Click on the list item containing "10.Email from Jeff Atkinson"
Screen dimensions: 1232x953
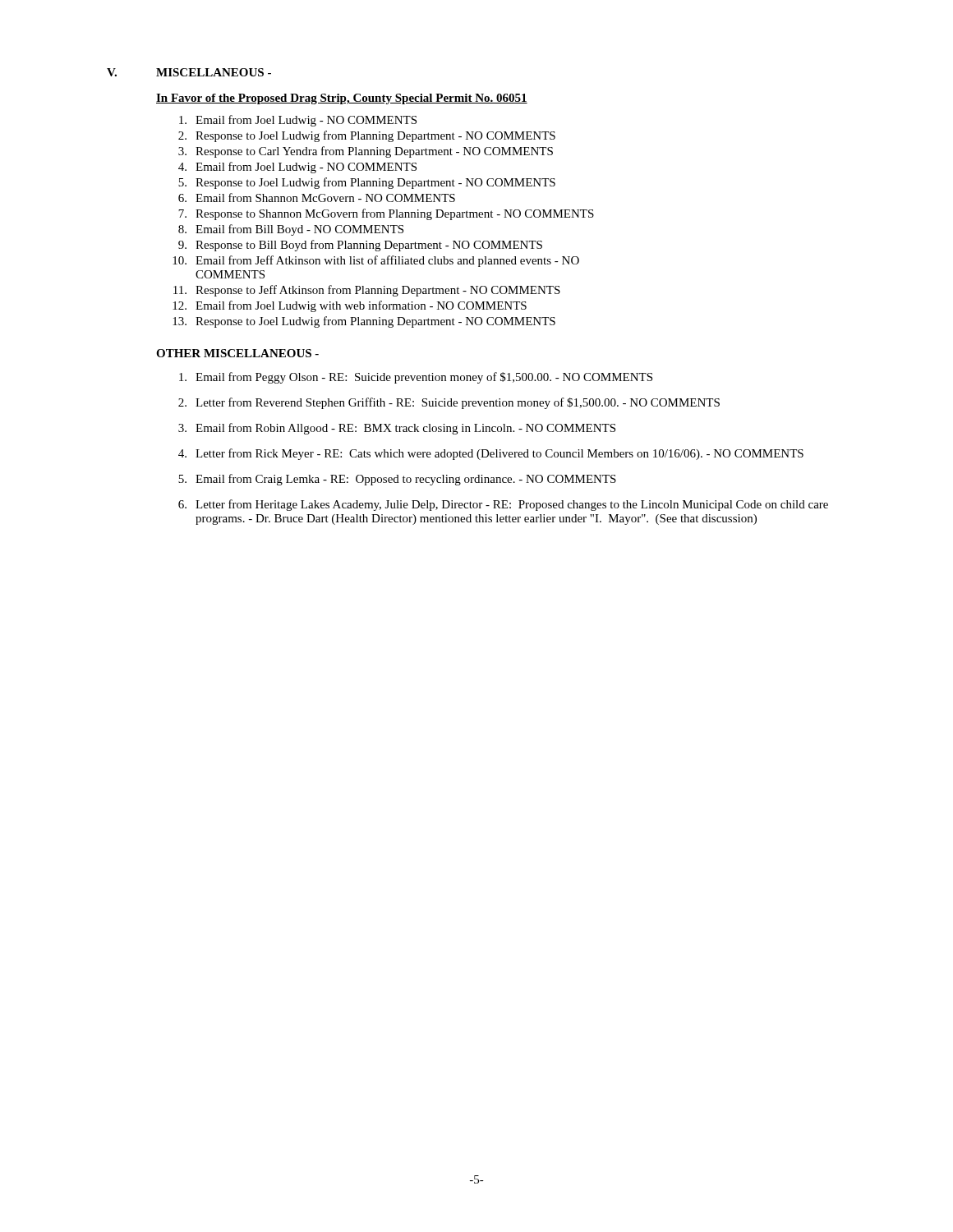pos(501,268)
